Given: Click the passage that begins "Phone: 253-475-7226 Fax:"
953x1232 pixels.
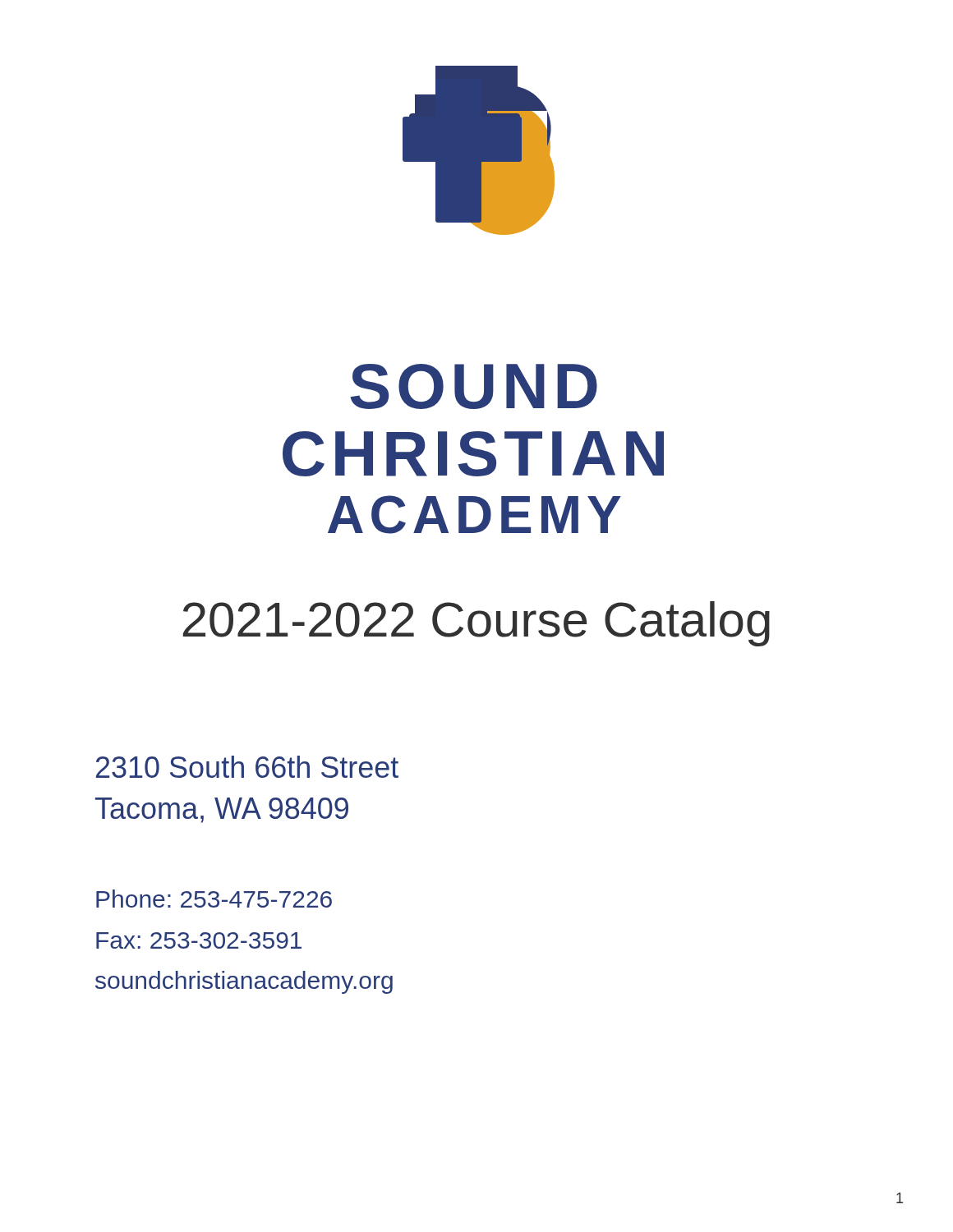Looking at the screenshot, I should [244, 940].
